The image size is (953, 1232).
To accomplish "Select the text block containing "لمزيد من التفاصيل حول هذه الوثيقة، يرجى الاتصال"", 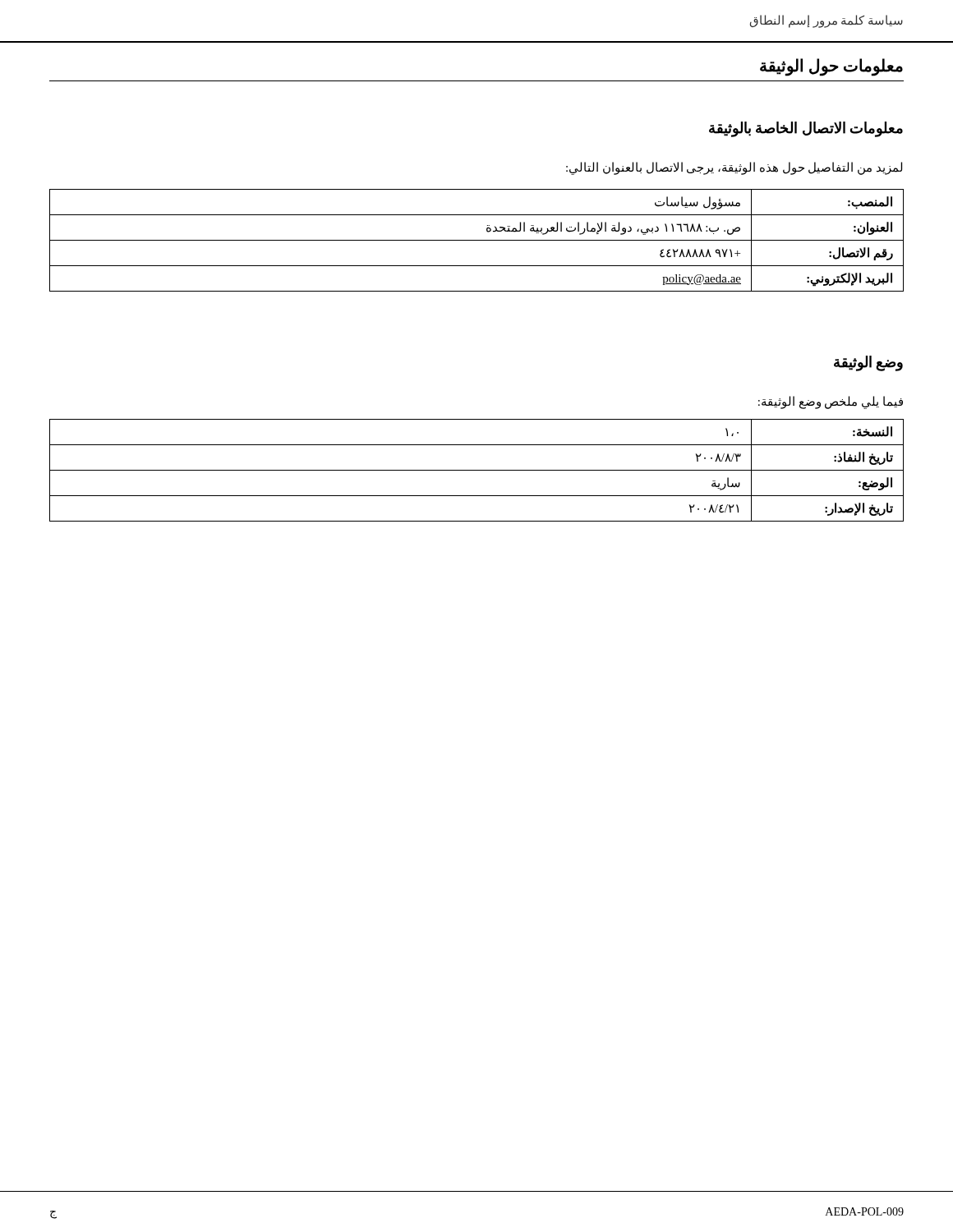I will click(735, 168).
